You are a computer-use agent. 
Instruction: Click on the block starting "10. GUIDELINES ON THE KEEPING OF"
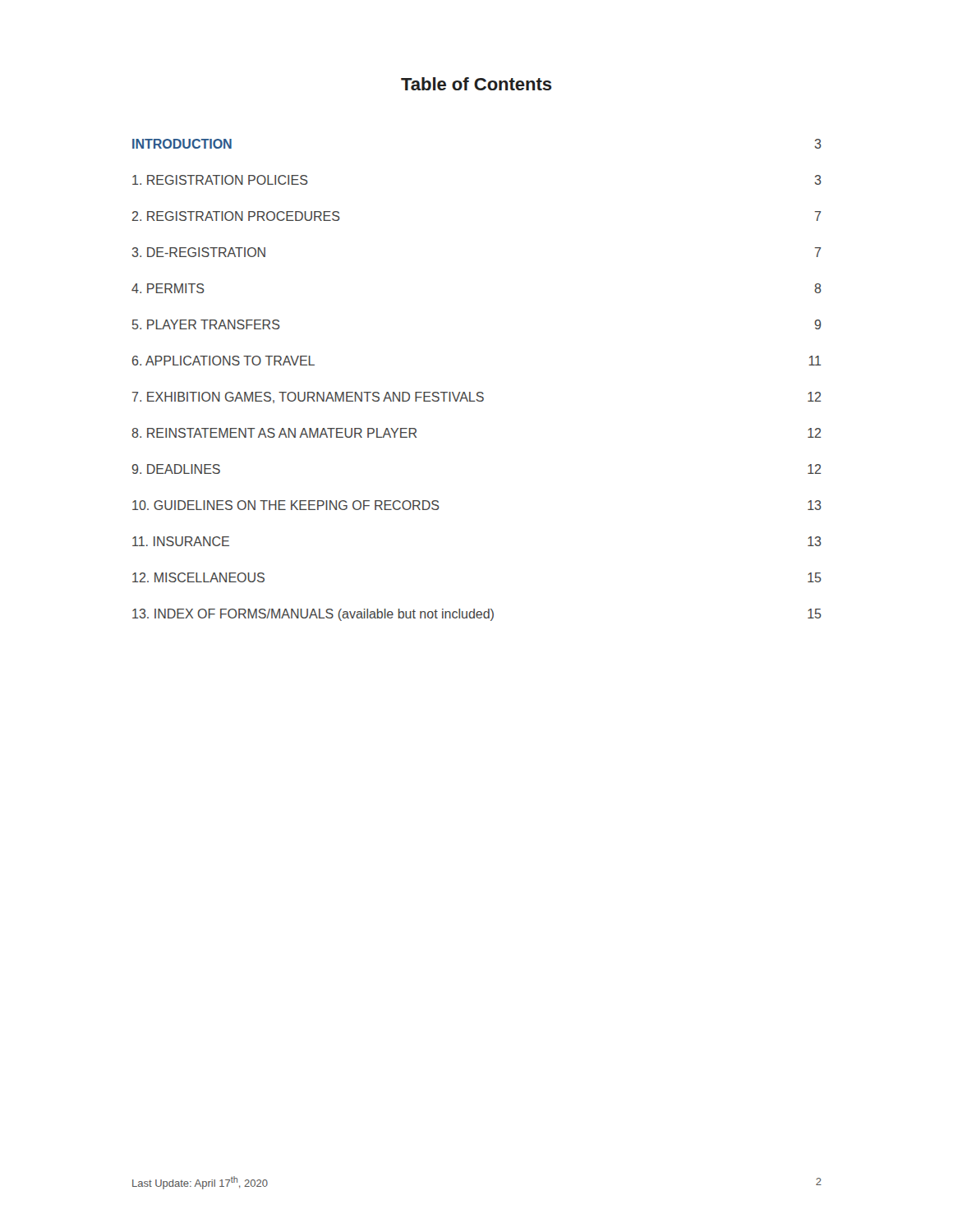[x=282, y=505]
